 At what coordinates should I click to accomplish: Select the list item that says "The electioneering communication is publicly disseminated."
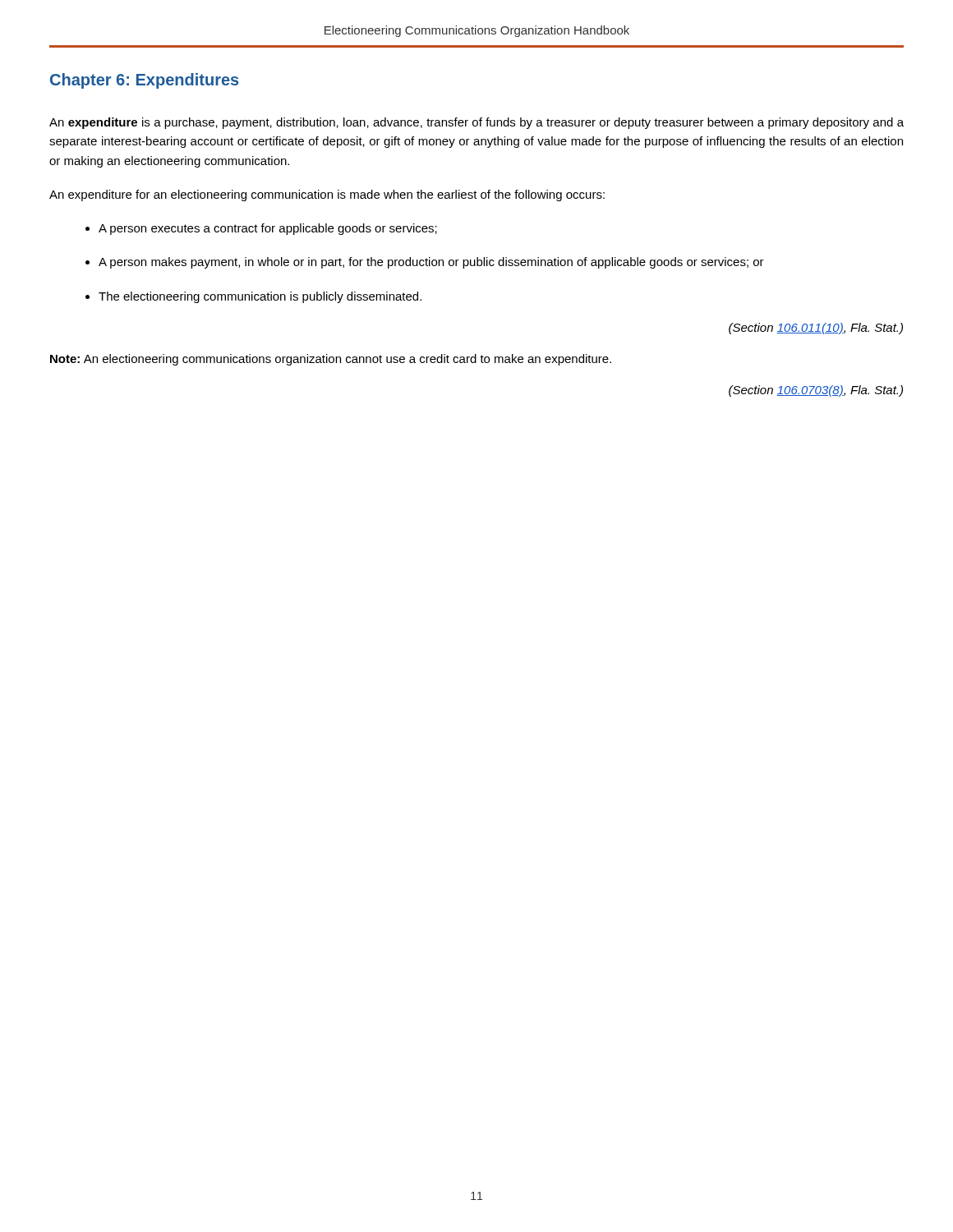[x=261, y=296]
